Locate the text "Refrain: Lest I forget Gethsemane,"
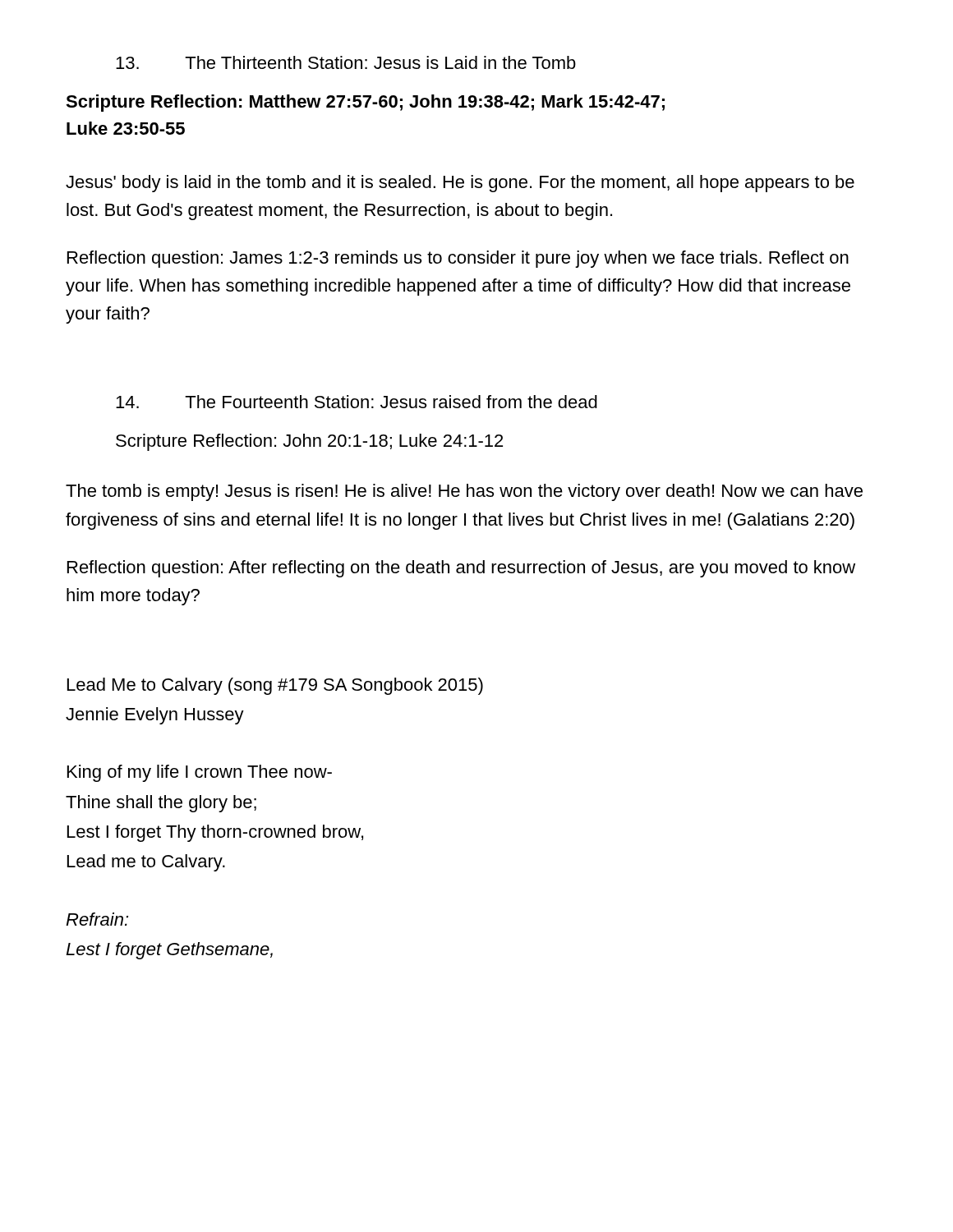Viewport: 953px width, 1232px height. (x=170, y=934)
